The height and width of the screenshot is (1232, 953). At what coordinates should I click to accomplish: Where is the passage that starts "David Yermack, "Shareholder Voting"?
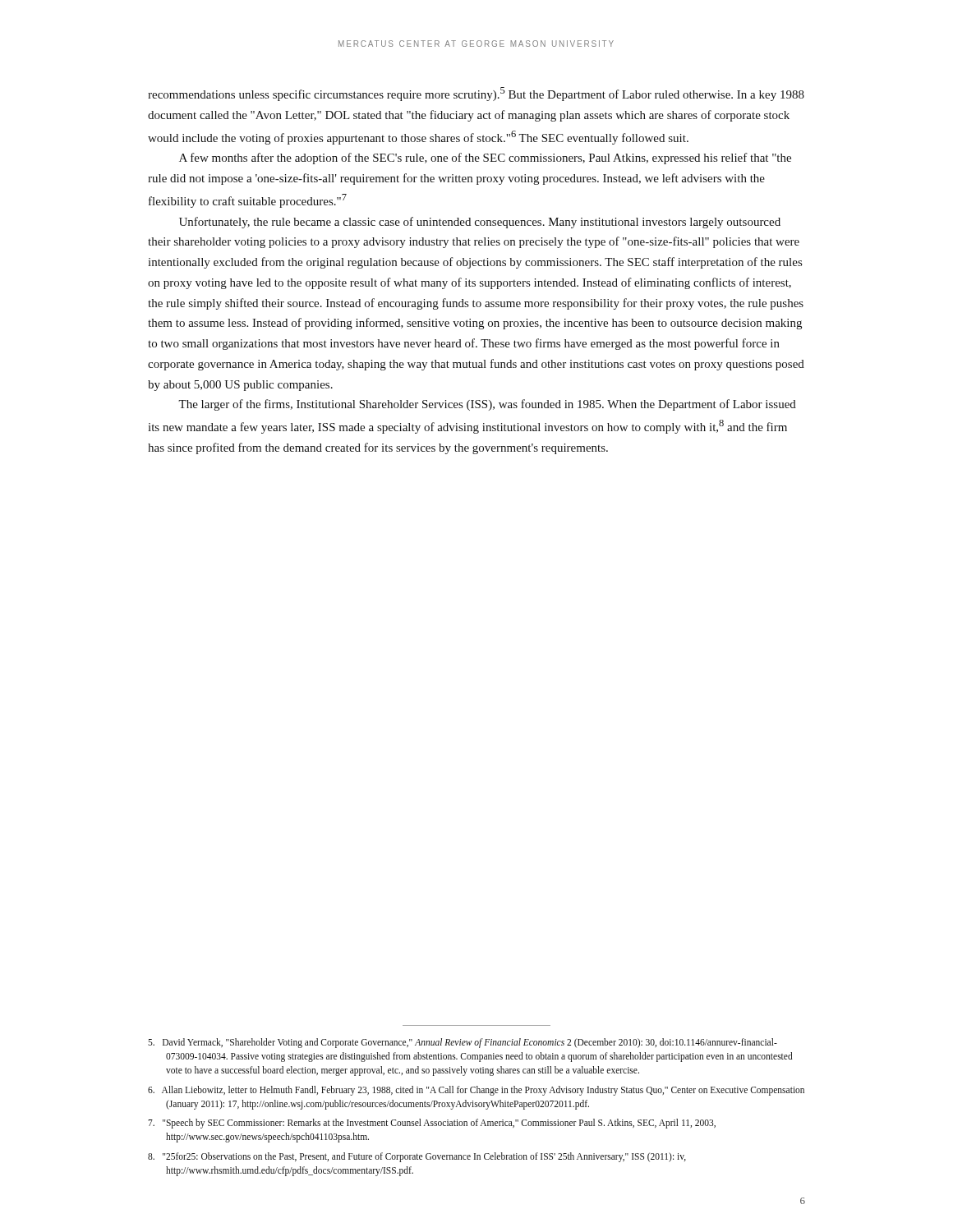pos(470,1056)
